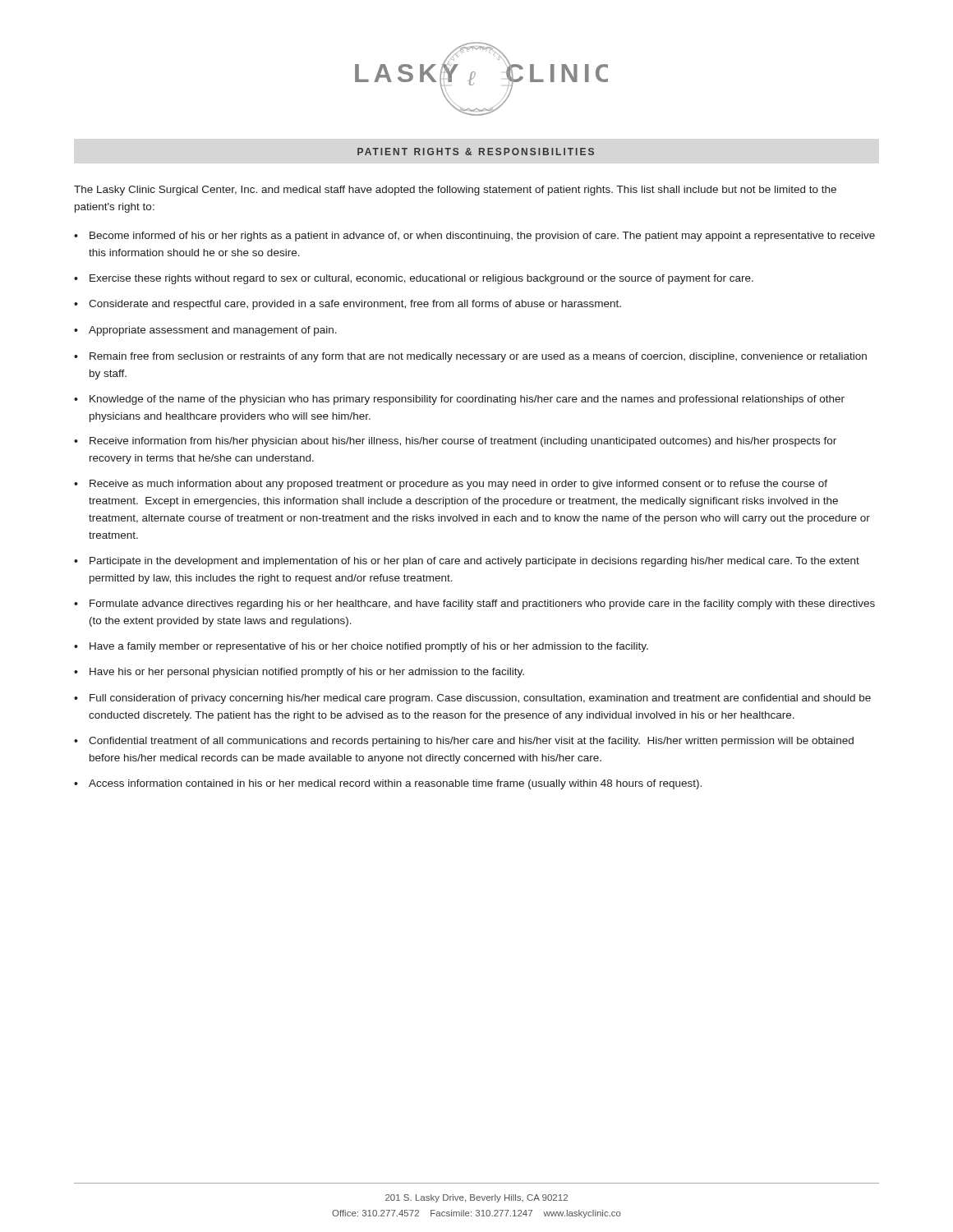Select the text starting "• Receive information from his/her"
Screen dimensions: 1232x953
point(476,450)
